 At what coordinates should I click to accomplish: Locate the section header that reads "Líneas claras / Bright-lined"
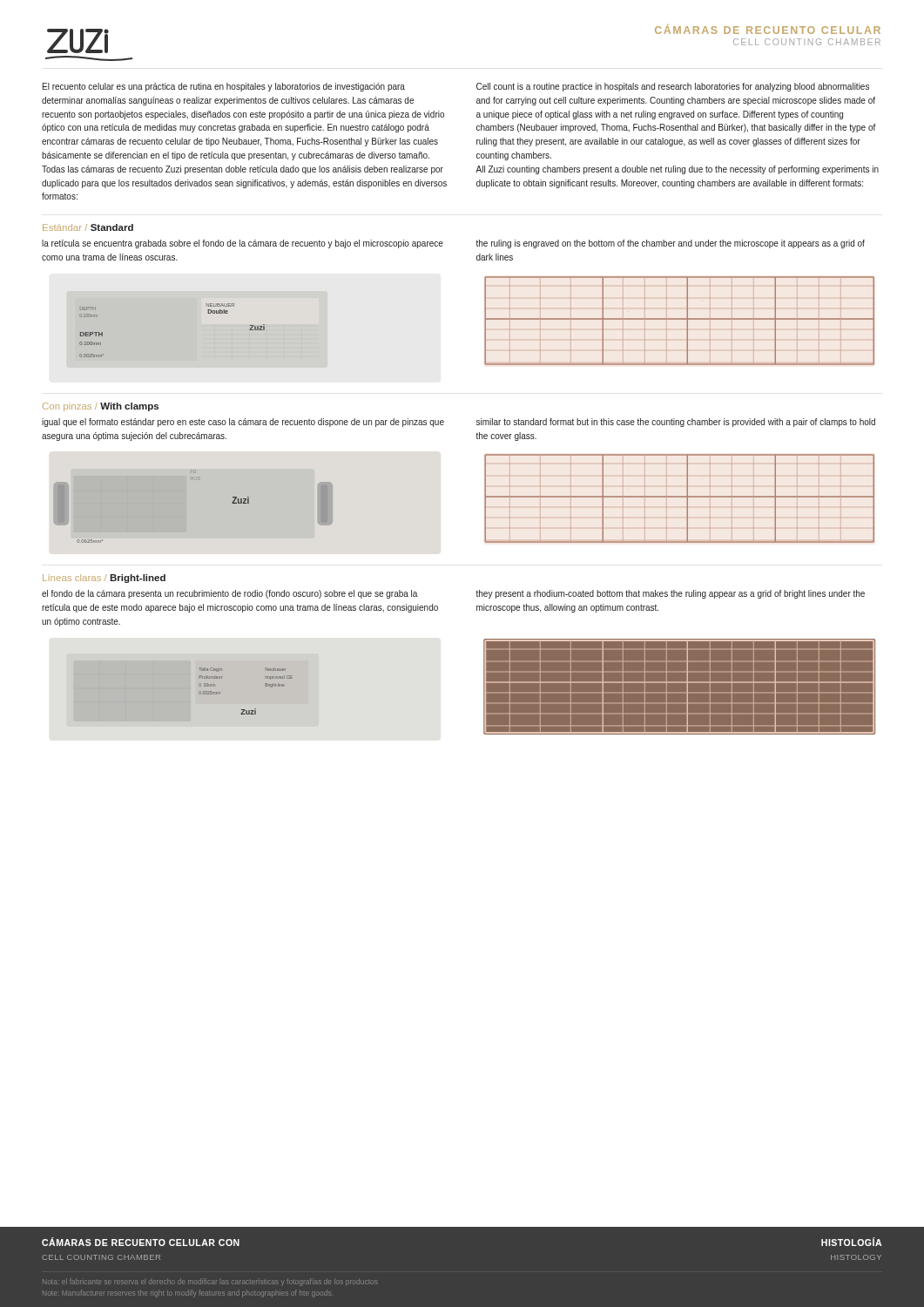point(104,578)
